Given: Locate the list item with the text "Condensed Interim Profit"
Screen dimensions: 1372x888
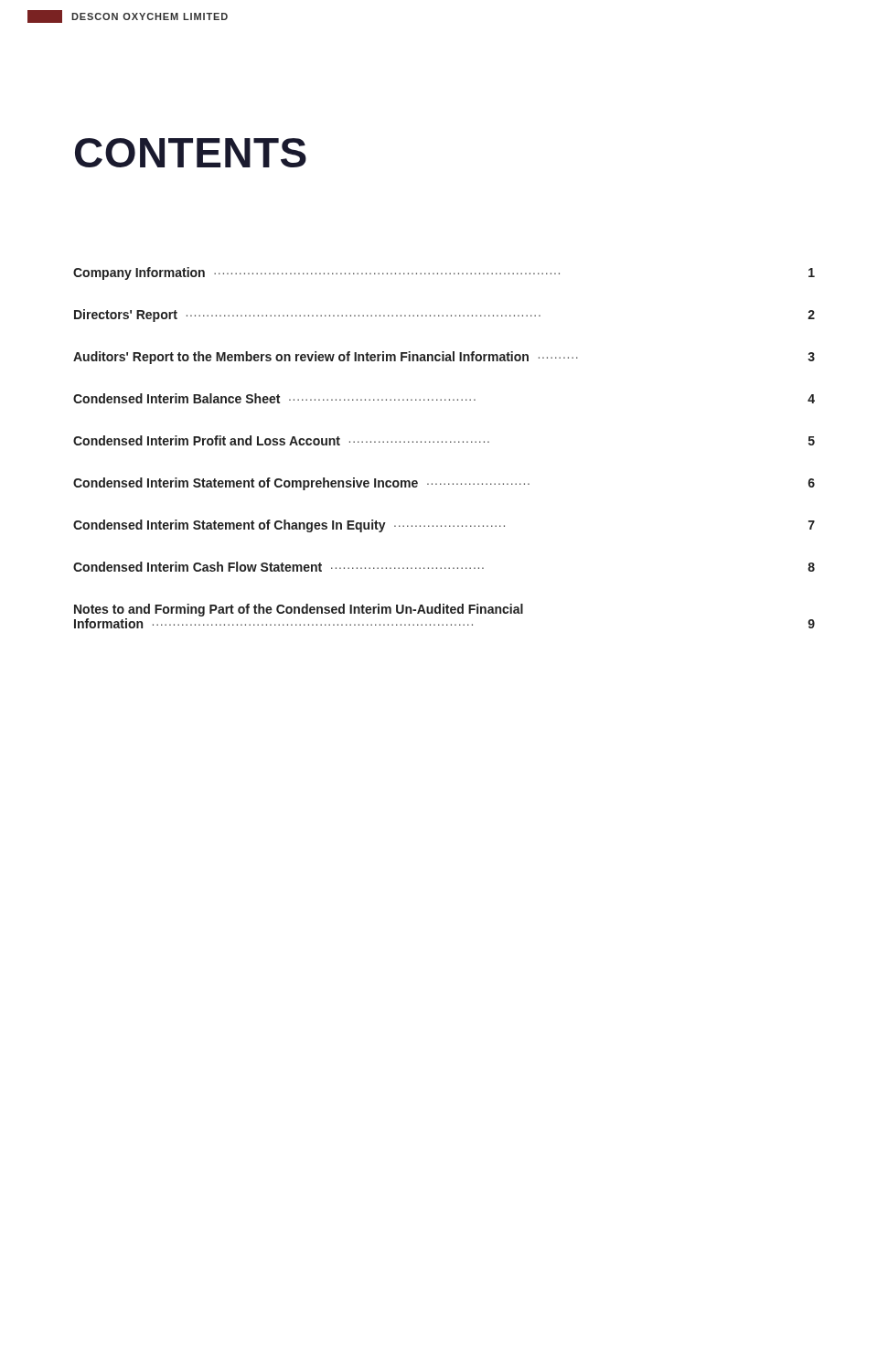Looking at the screenshot, I should coord(444,441).
